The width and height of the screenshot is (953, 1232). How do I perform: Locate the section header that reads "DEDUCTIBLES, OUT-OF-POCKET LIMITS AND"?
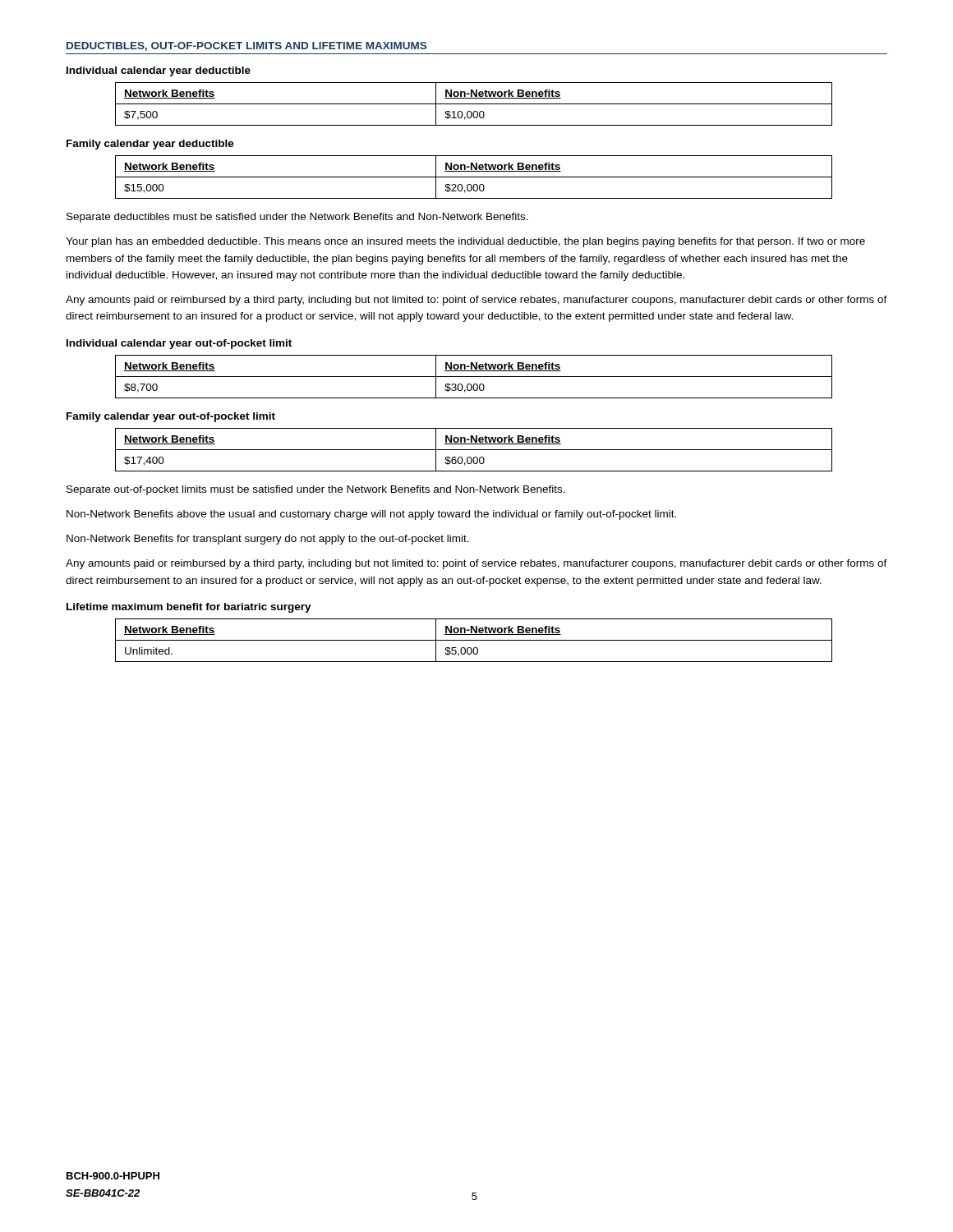pyautogui.click(x=246, y=46)
